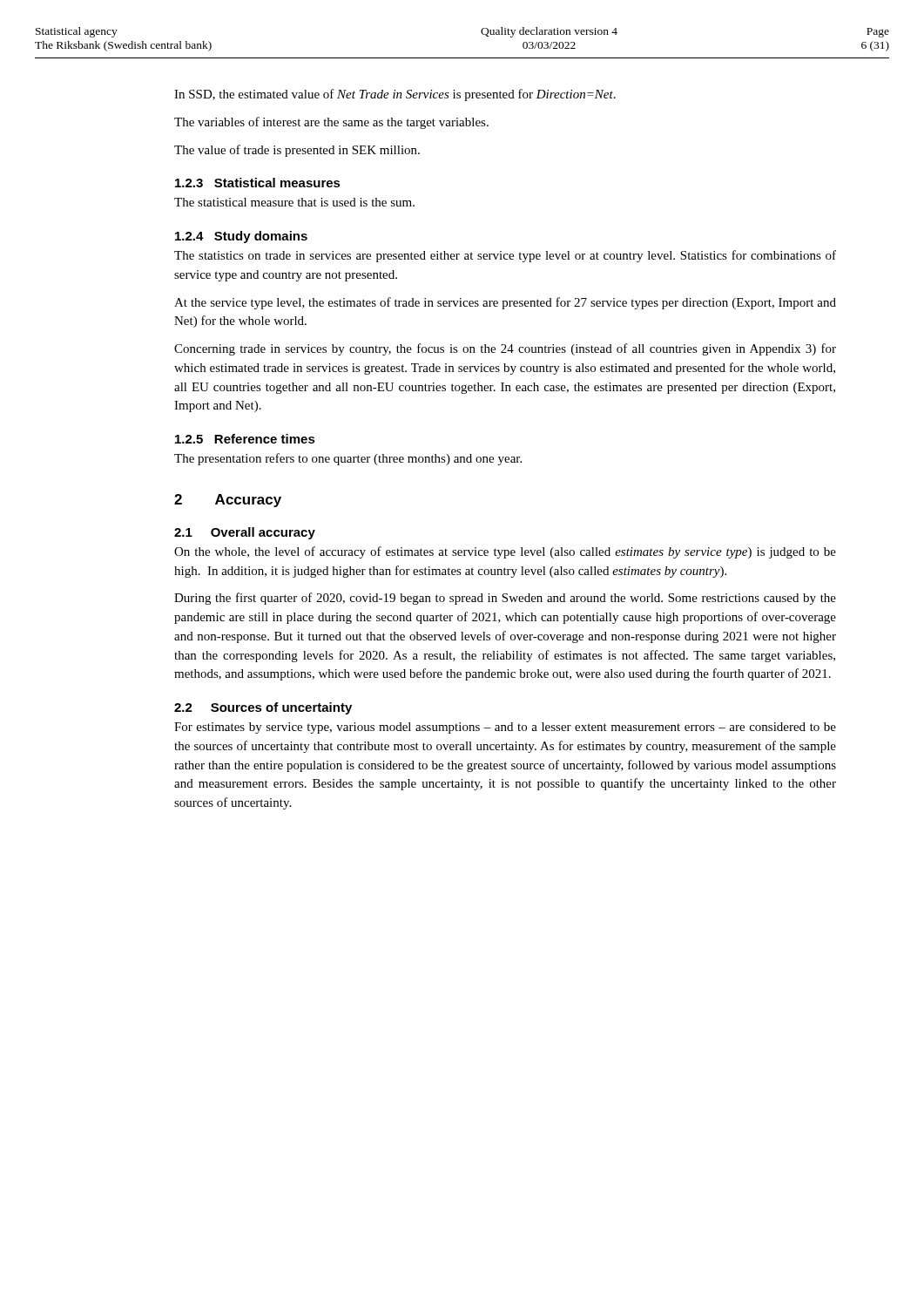Viewport: 924px width, 1307px height.
Task: Click where it says "1.2.4 Study domains"
Action: pos(241,236)
